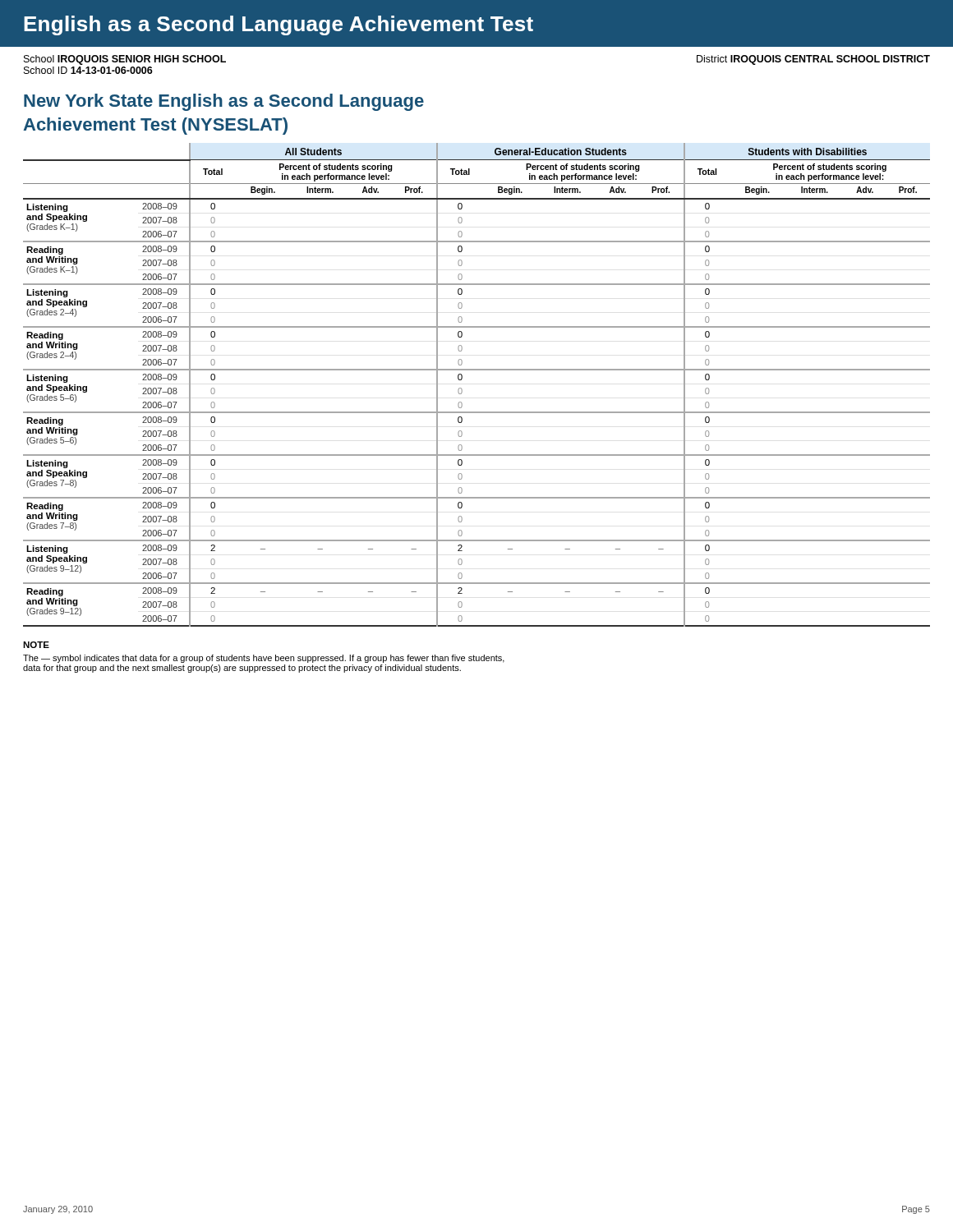Click on the text block starting "English as a Second Language Achievement"
This screenshot has height=1232, width=953.
[278, 24]
